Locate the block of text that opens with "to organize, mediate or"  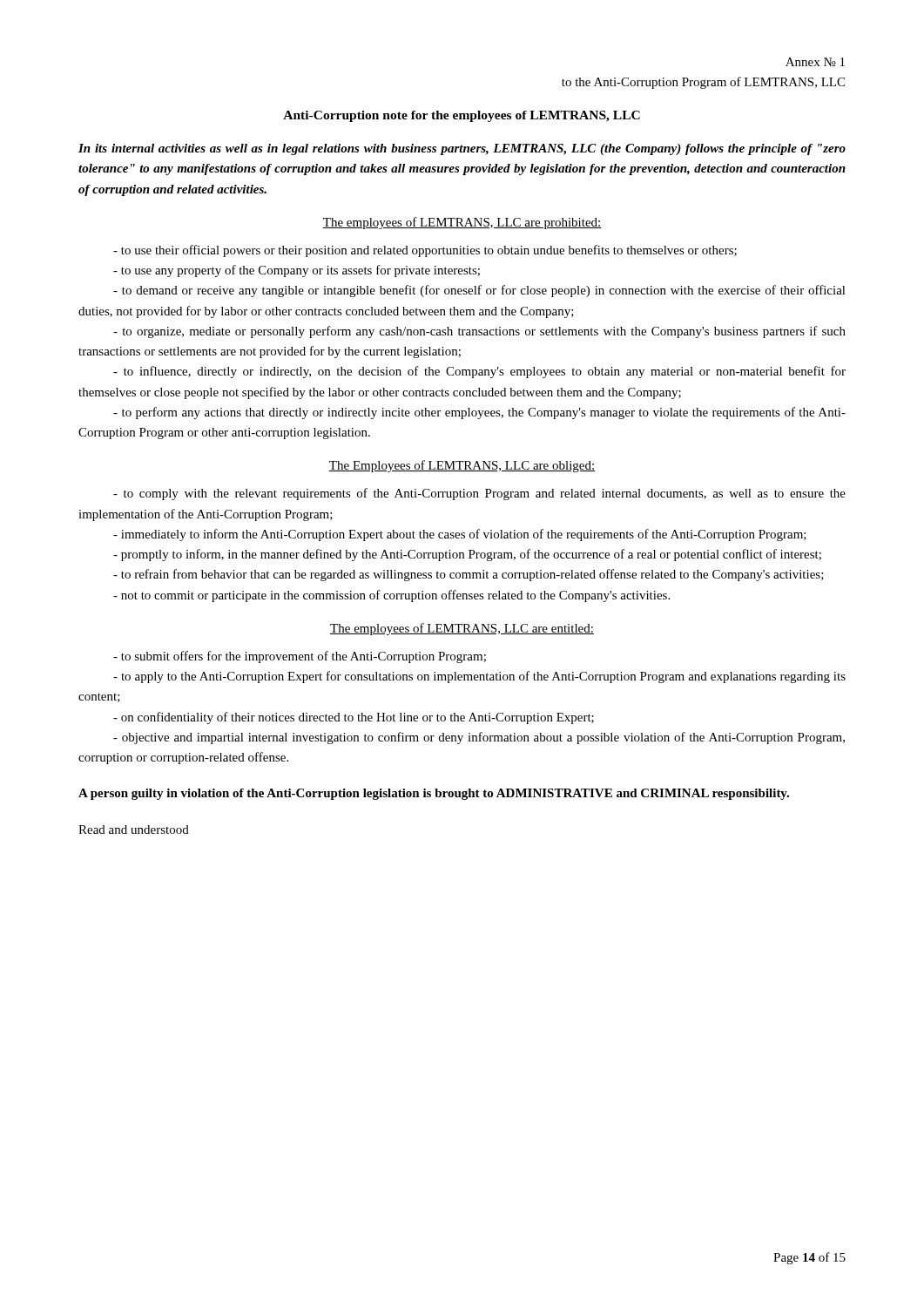pos(462,341)
